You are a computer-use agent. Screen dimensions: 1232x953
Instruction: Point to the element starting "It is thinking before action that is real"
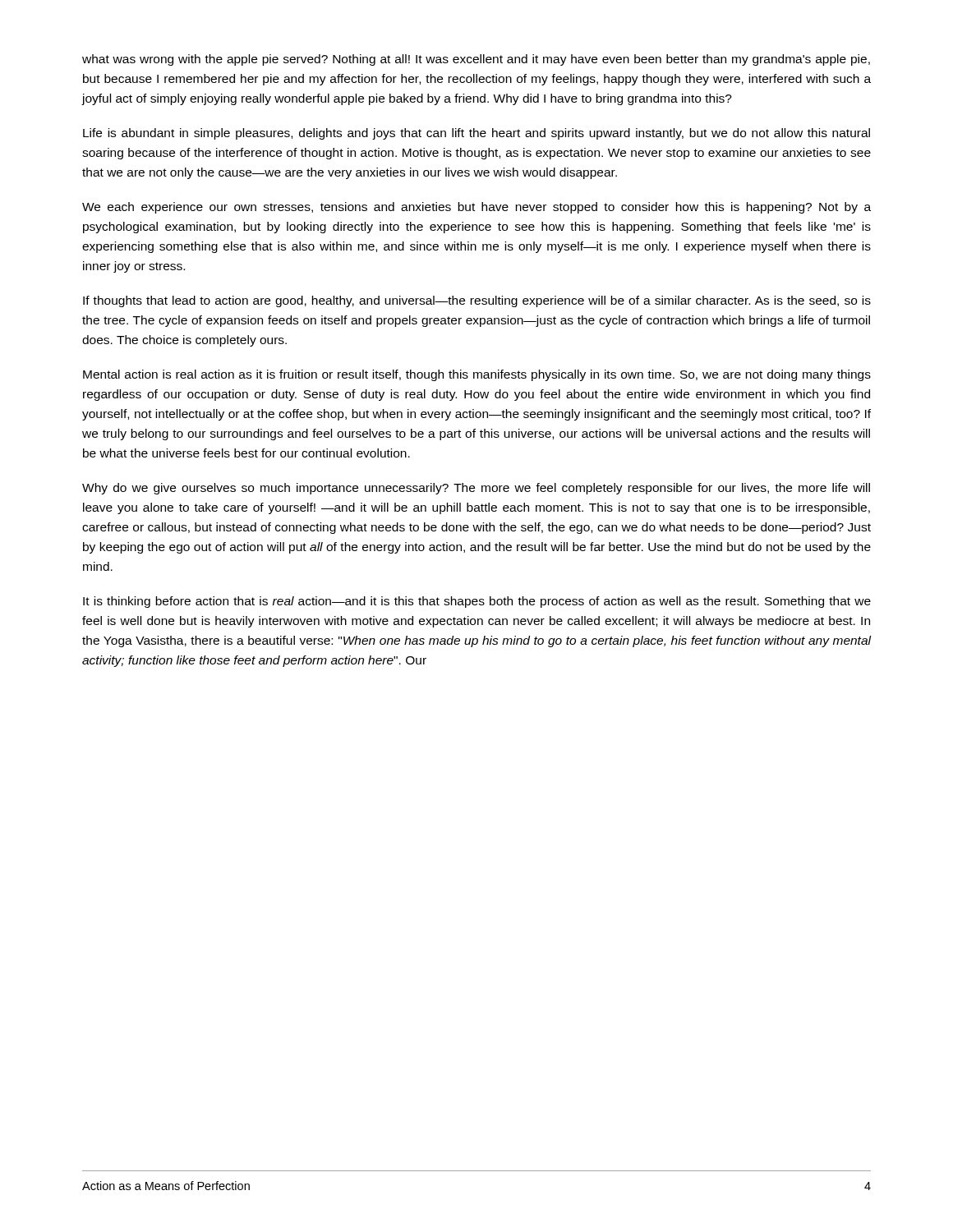[476, 631]
